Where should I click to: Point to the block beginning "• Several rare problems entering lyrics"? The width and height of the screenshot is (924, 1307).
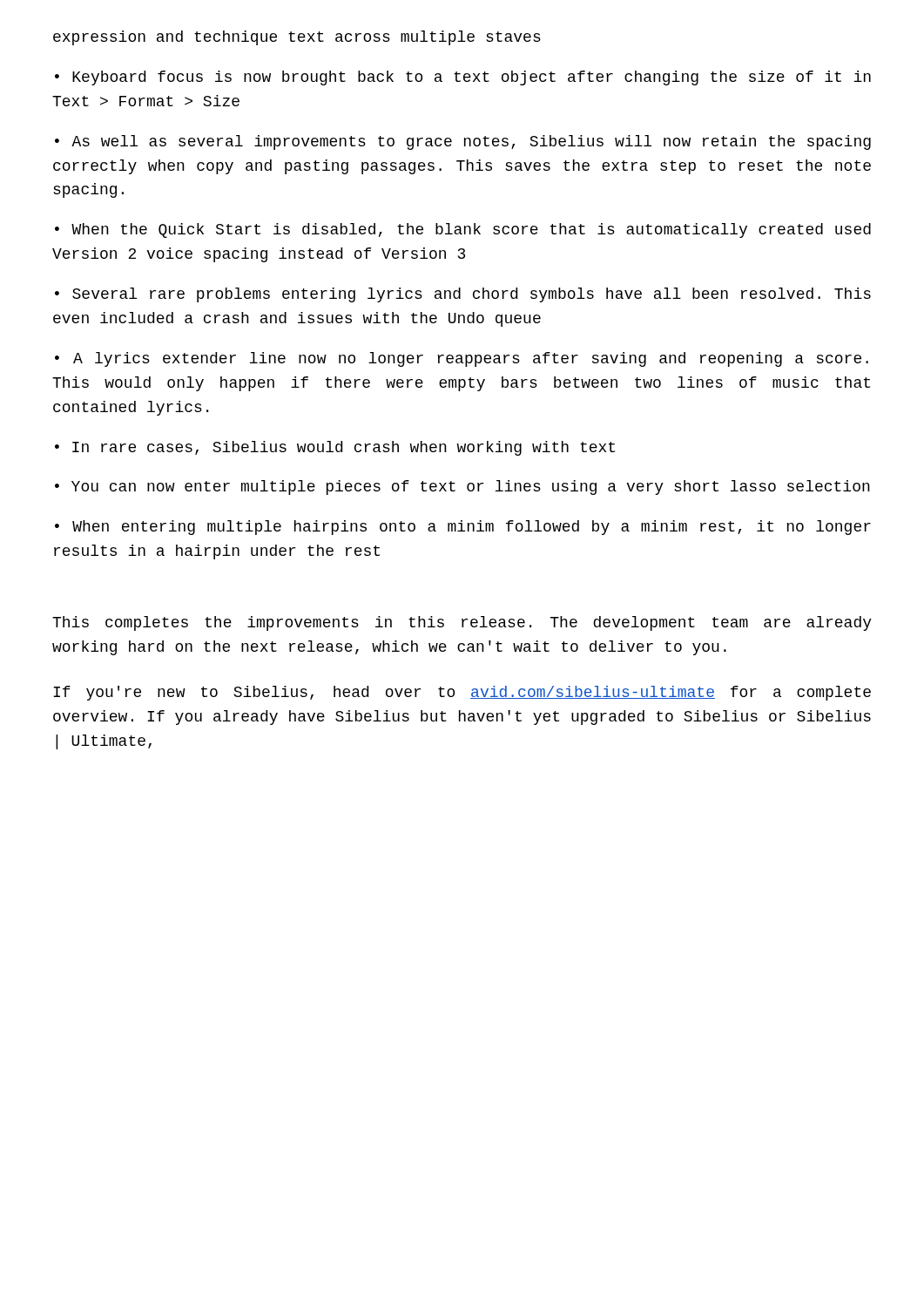point(462,307)
